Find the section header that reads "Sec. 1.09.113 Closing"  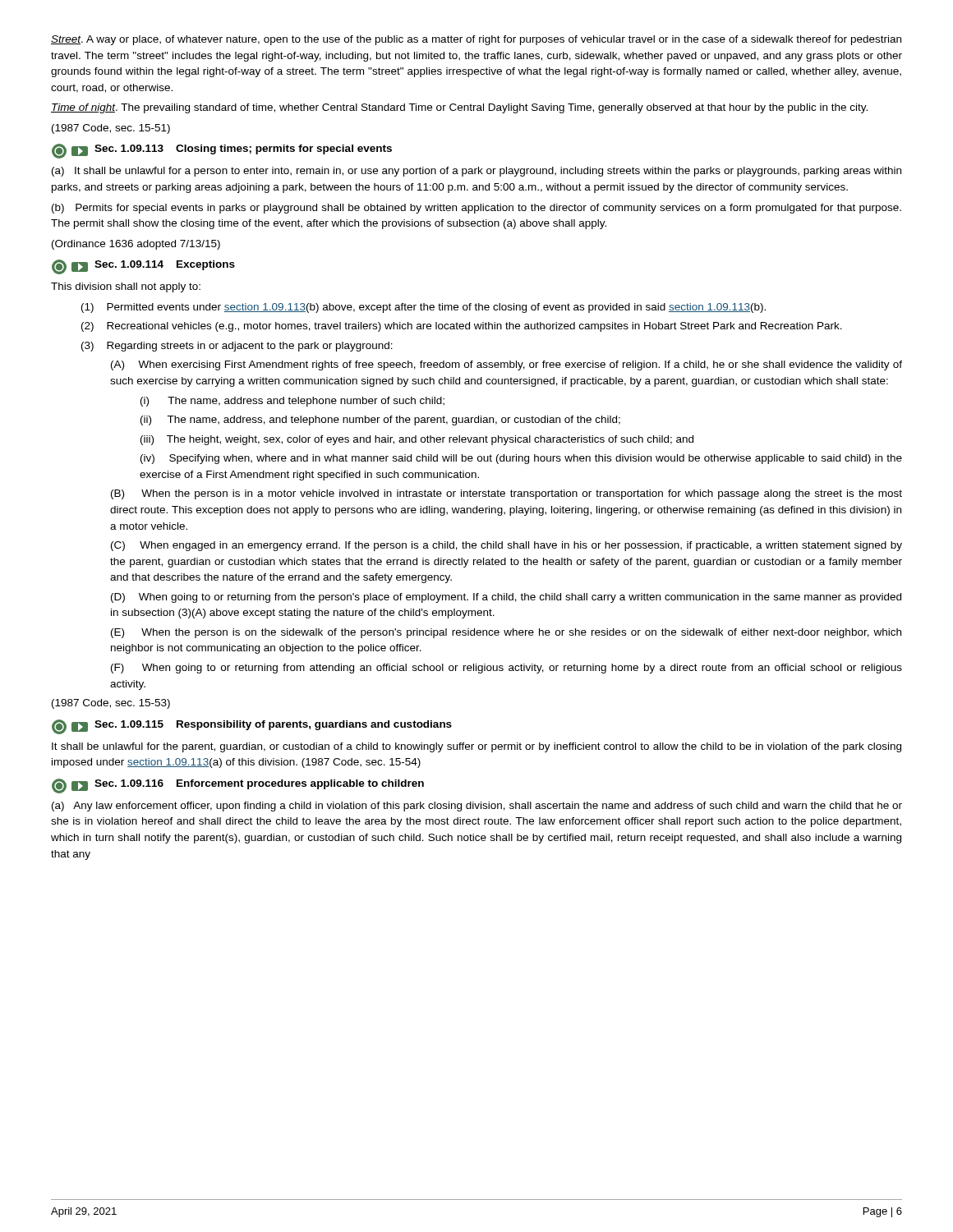pos(222,151)
